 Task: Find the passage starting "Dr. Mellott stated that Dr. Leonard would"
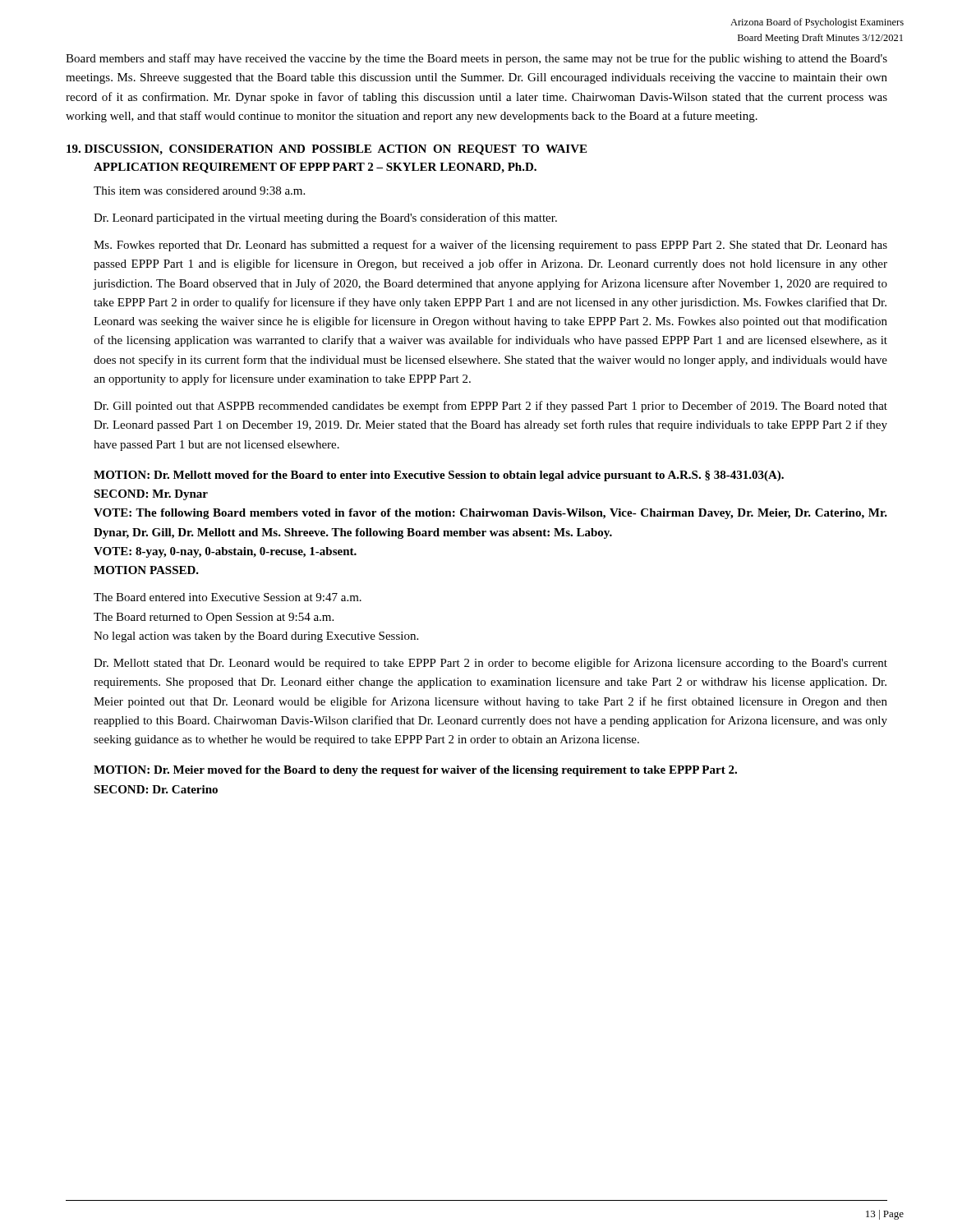490,701
